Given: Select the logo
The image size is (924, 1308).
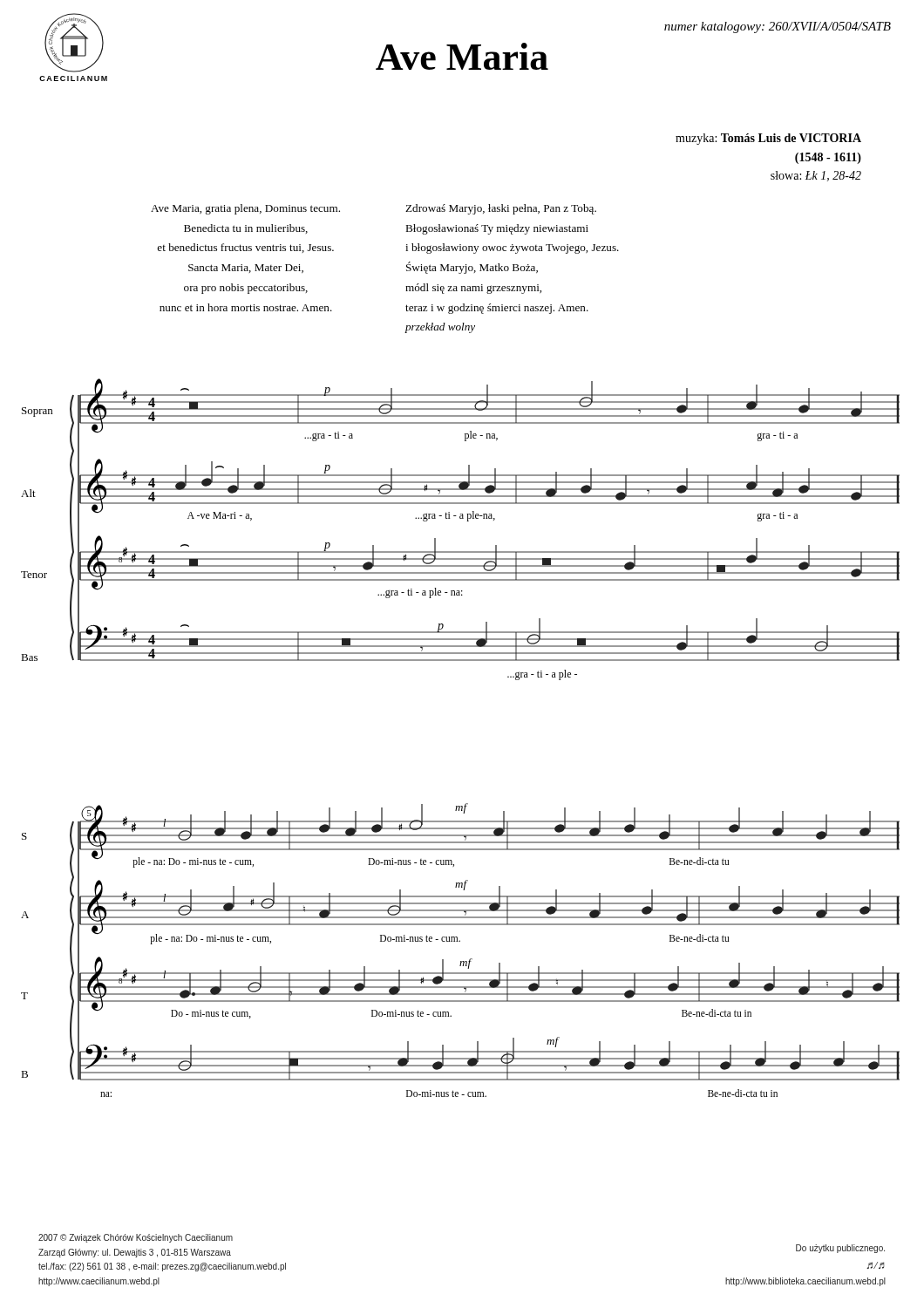Looking at the screenshot, I should [x=74, y=47].
